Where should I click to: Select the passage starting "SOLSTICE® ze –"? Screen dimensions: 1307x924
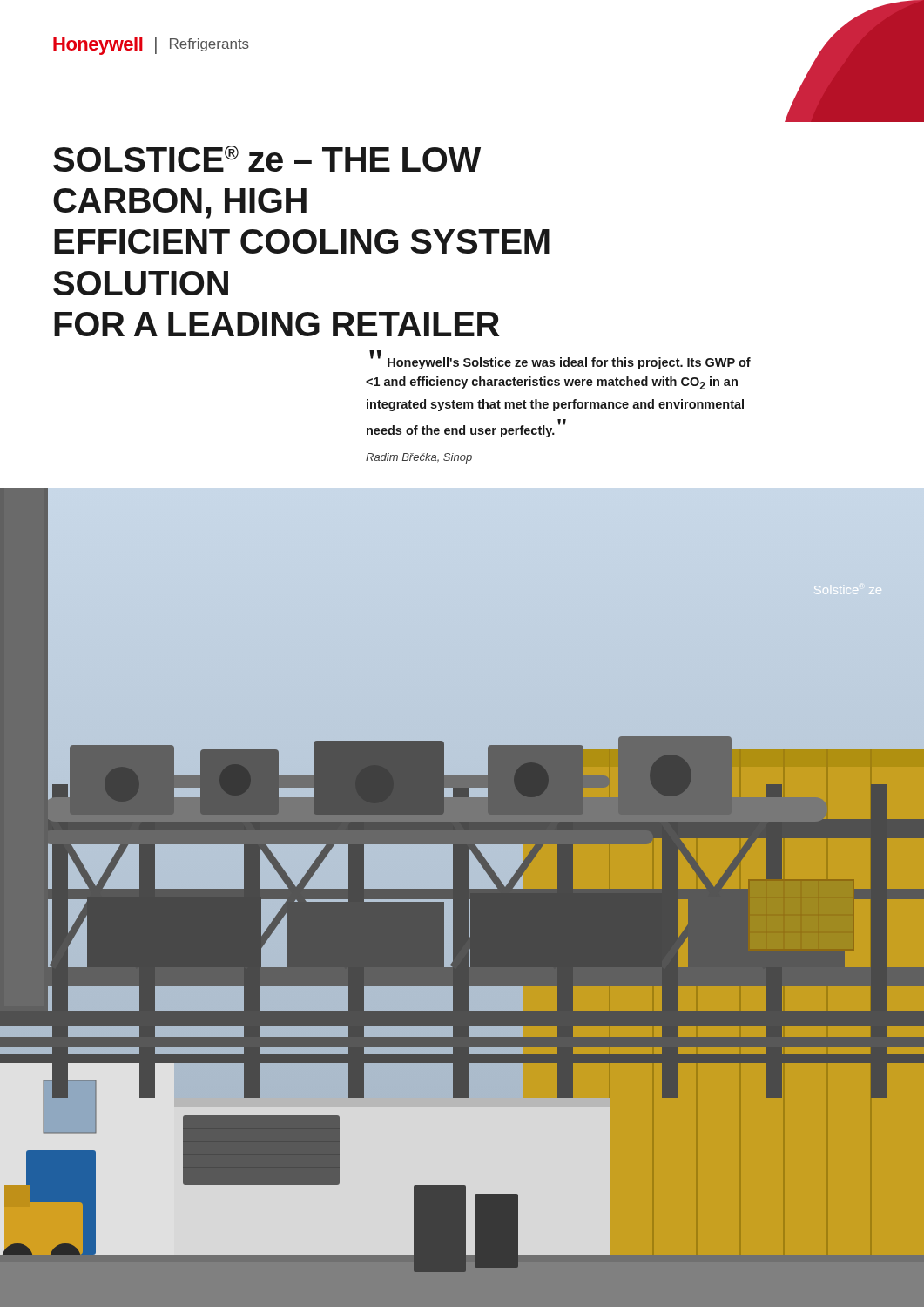pyautogui.click(x=348, y=242)
